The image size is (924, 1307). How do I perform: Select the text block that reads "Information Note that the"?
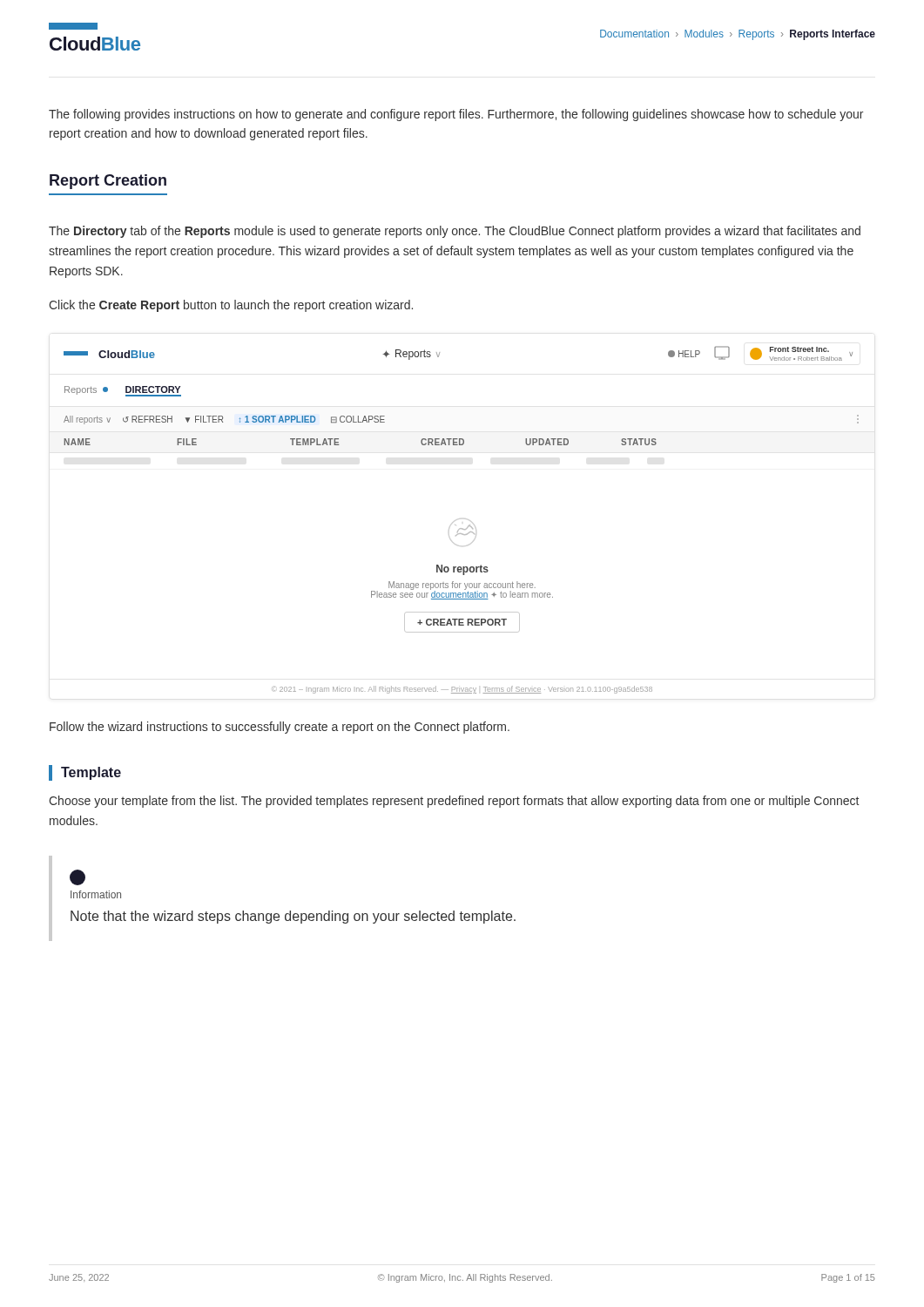coord(462,899)
